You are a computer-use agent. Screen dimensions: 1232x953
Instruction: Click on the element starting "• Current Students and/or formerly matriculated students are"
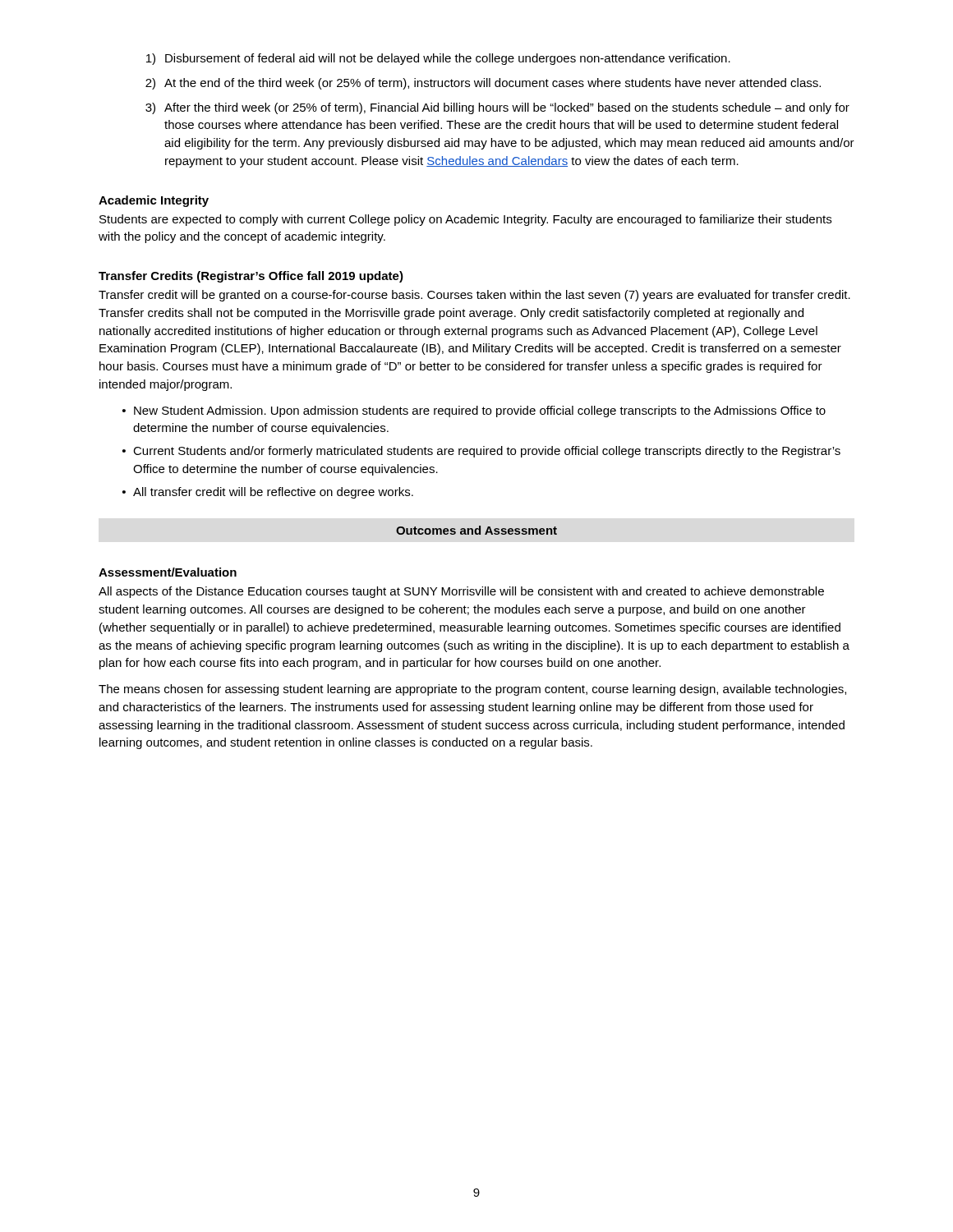[485, 460]
